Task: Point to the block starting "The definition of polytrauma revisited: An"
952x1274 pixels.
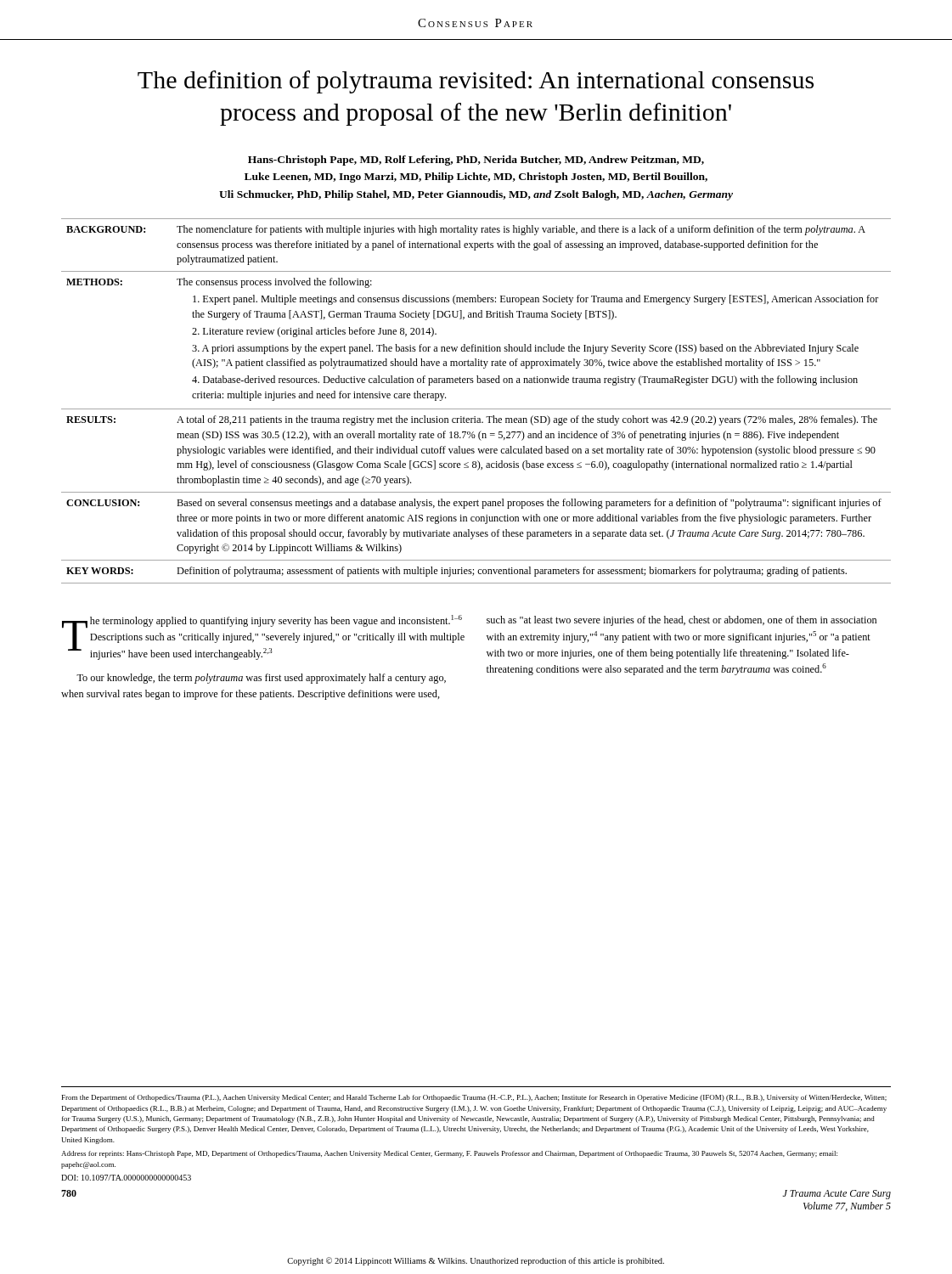Action: (x=476, y=96)
